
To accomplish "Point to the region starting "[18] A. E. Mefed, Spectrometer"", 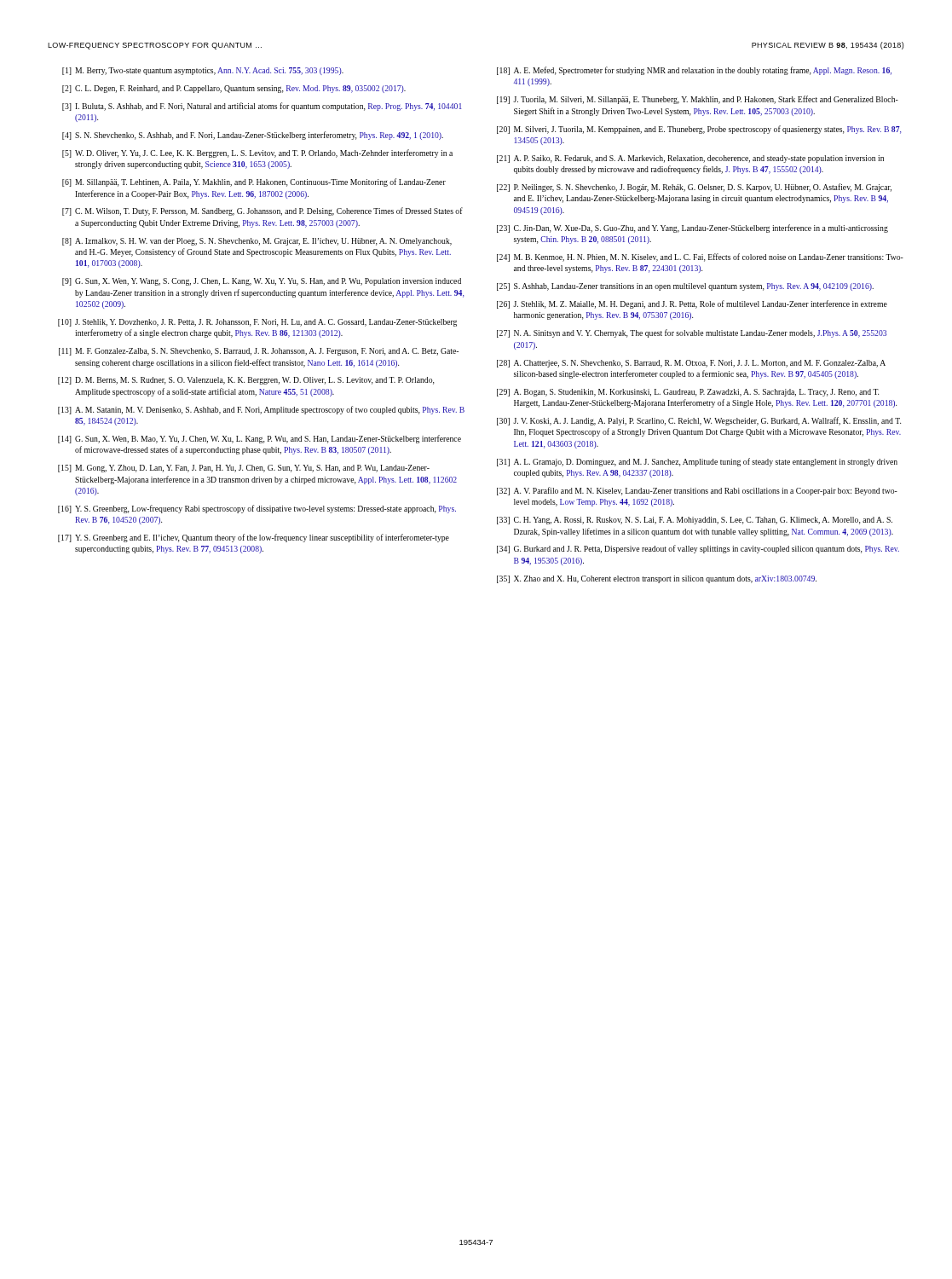I will (695, 76).
